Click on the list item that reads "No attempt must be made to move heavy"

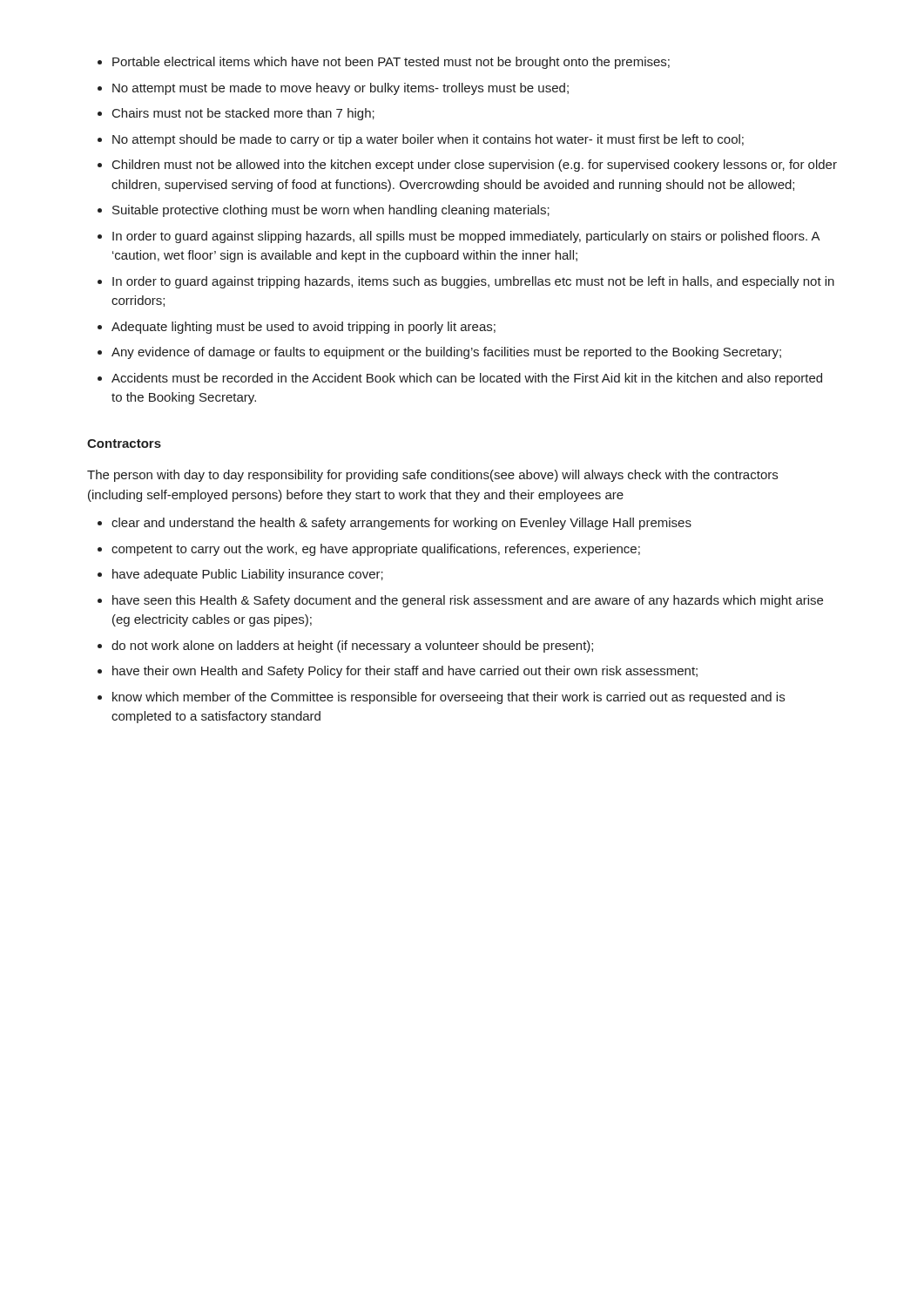(474, 88)
